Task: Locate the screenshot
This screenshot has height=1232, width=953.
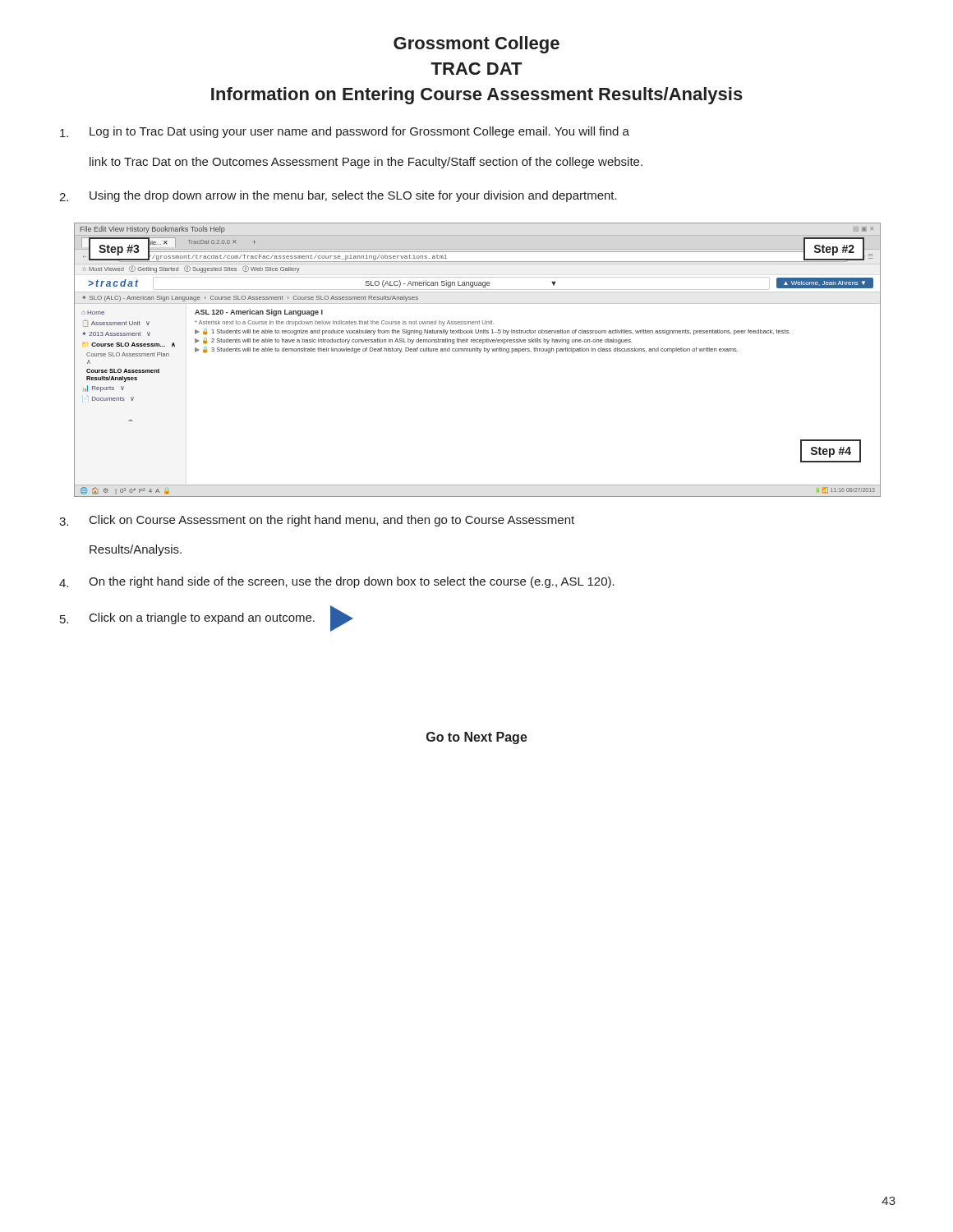Action: pyautogui.click(x=476, y=359)
